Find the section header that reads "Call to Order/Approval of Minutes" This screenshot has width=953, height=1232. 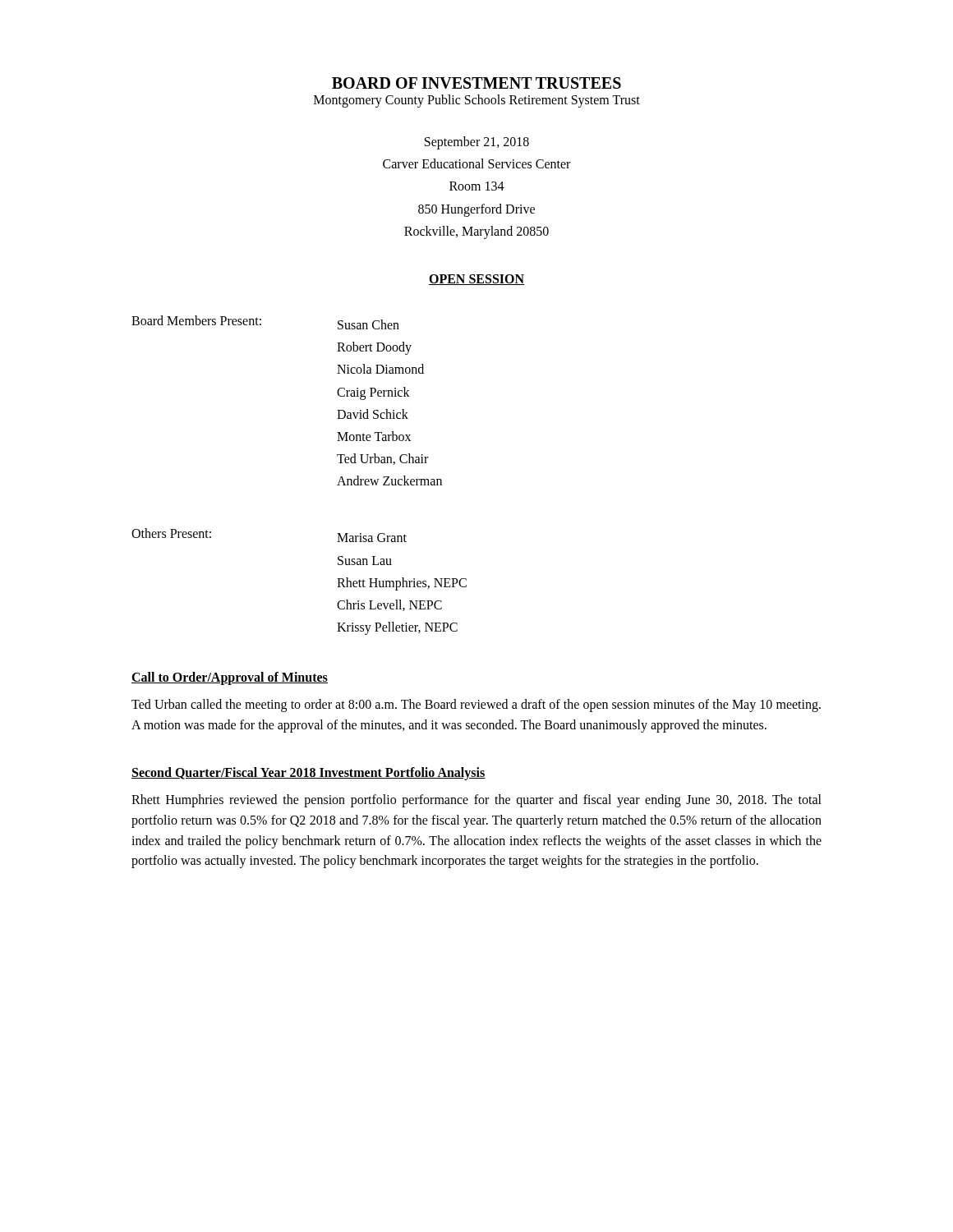pos(230,677)
